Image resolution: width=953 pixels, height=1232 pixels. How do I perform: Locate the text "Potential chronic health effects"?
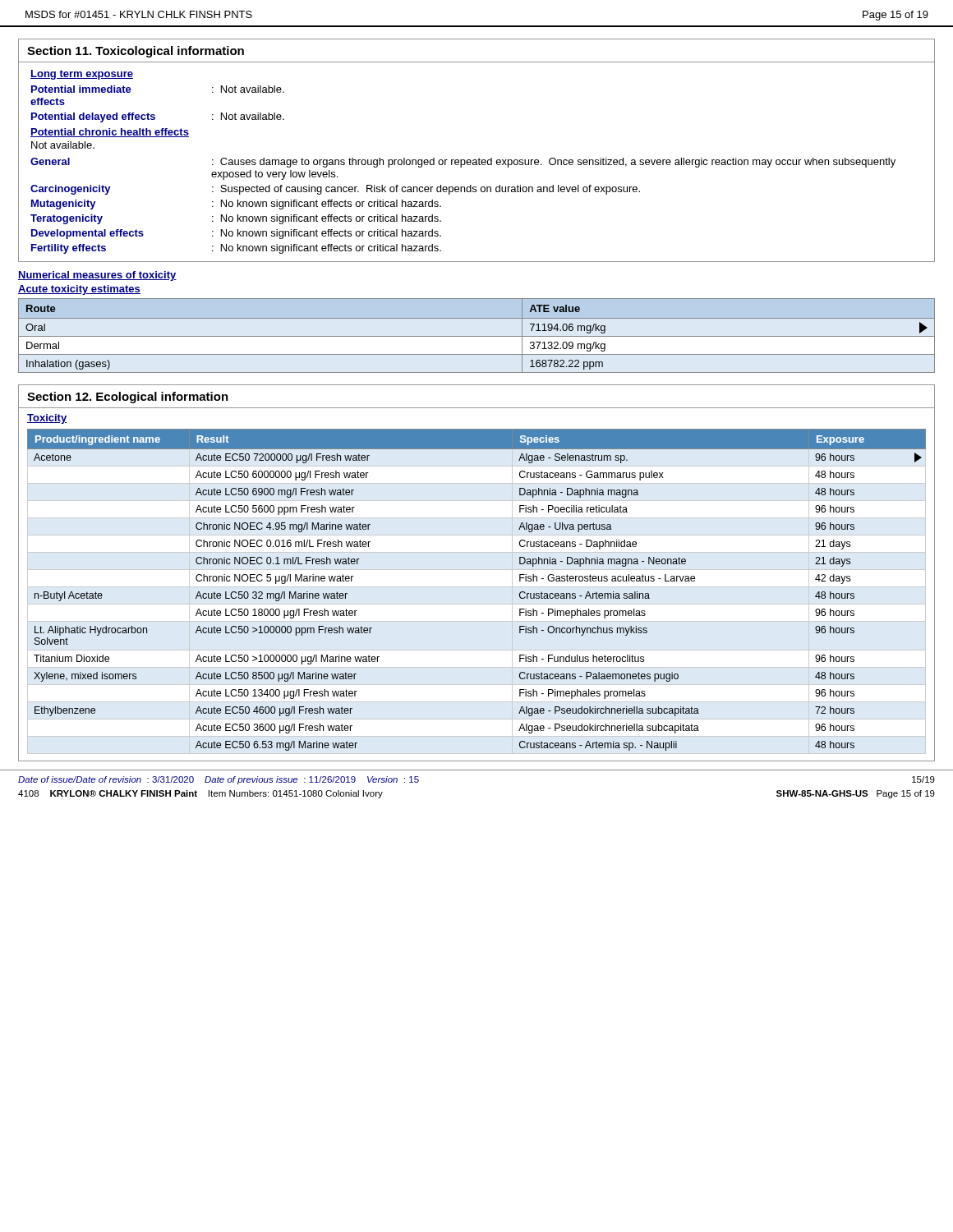(110, 132)
